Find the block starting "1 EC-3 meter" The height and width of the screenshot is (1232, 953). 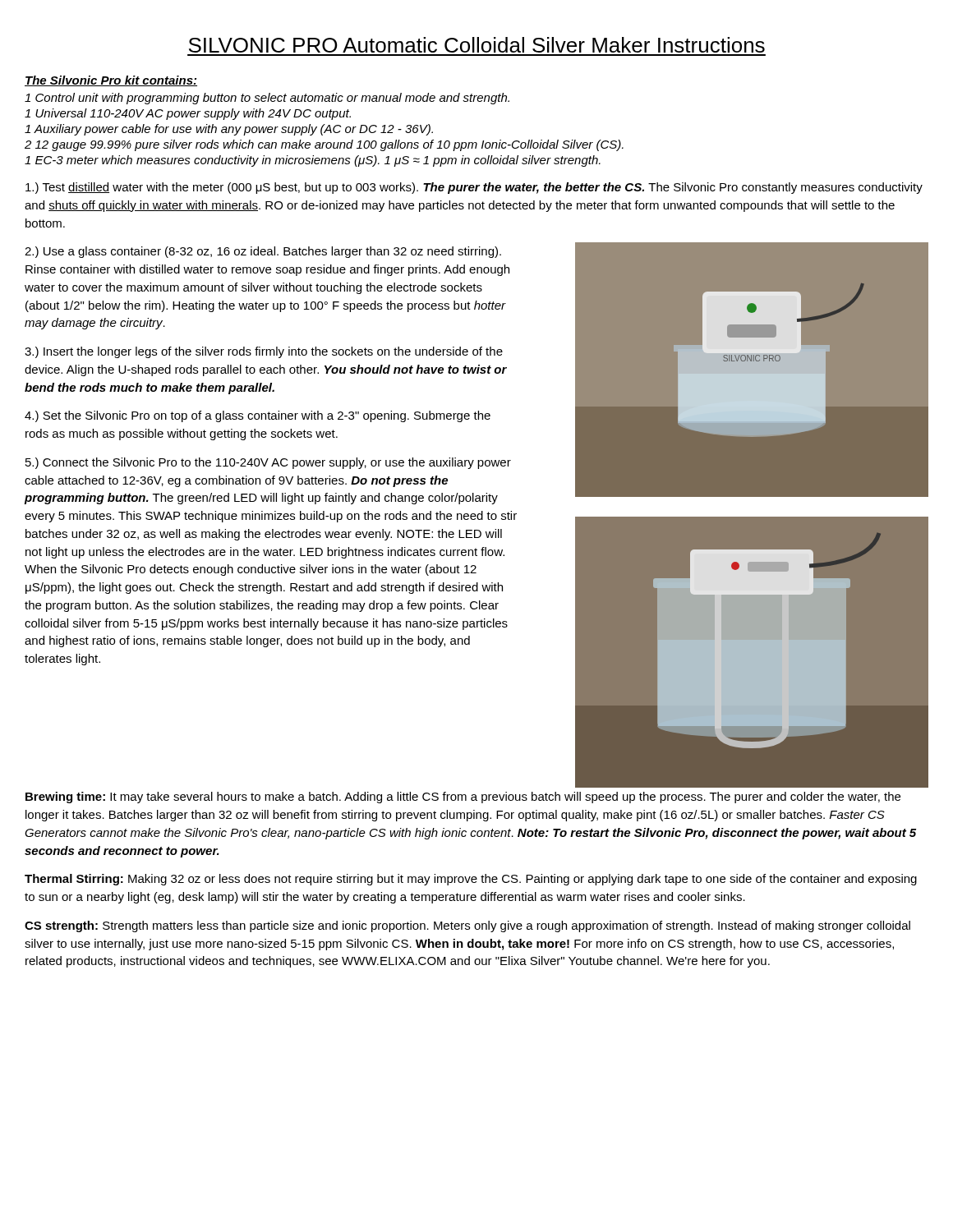pyautogui.click(x=313, y=160)
